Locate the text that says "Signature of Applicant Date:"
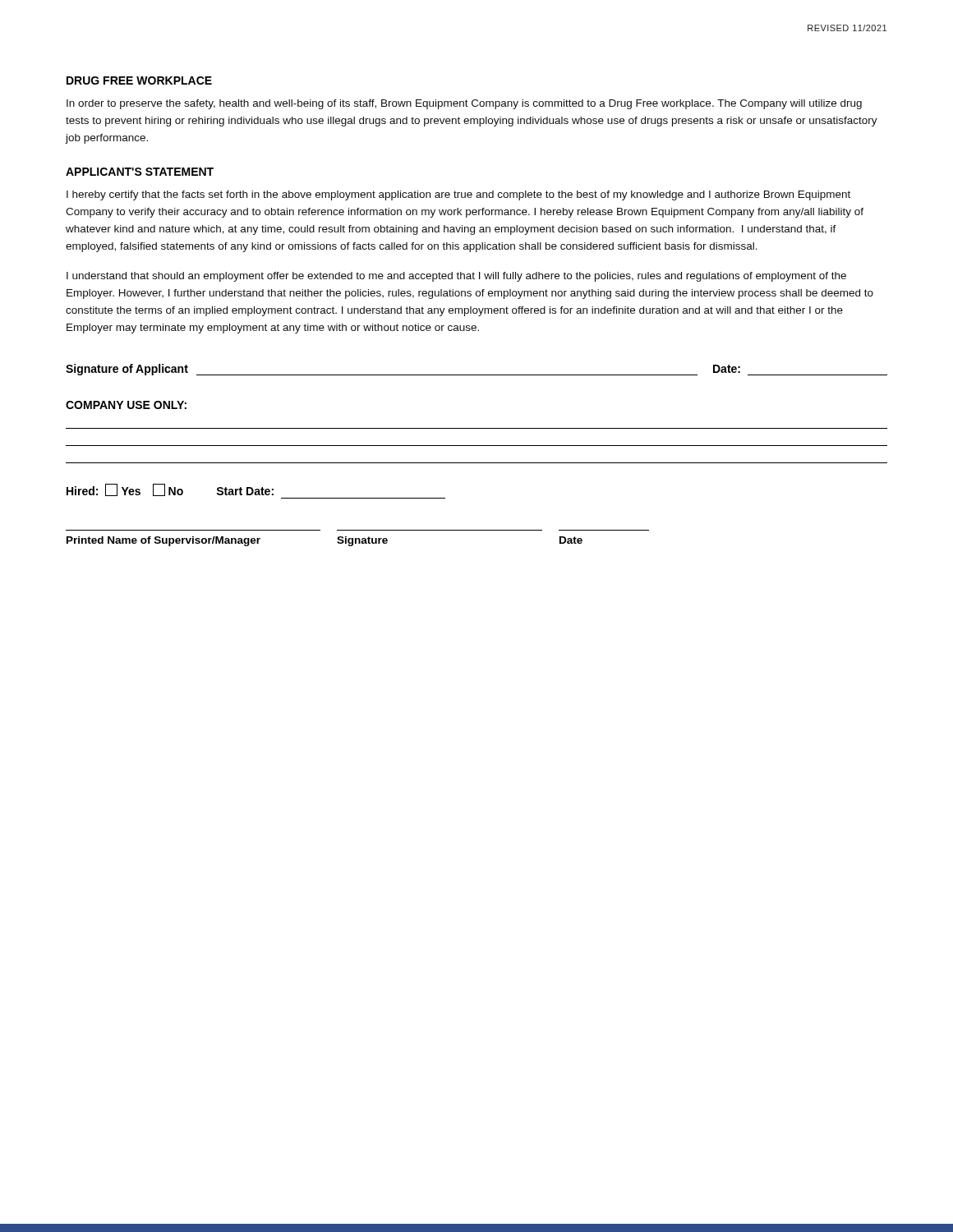953x1232 pixels. (x=476, y=368)
